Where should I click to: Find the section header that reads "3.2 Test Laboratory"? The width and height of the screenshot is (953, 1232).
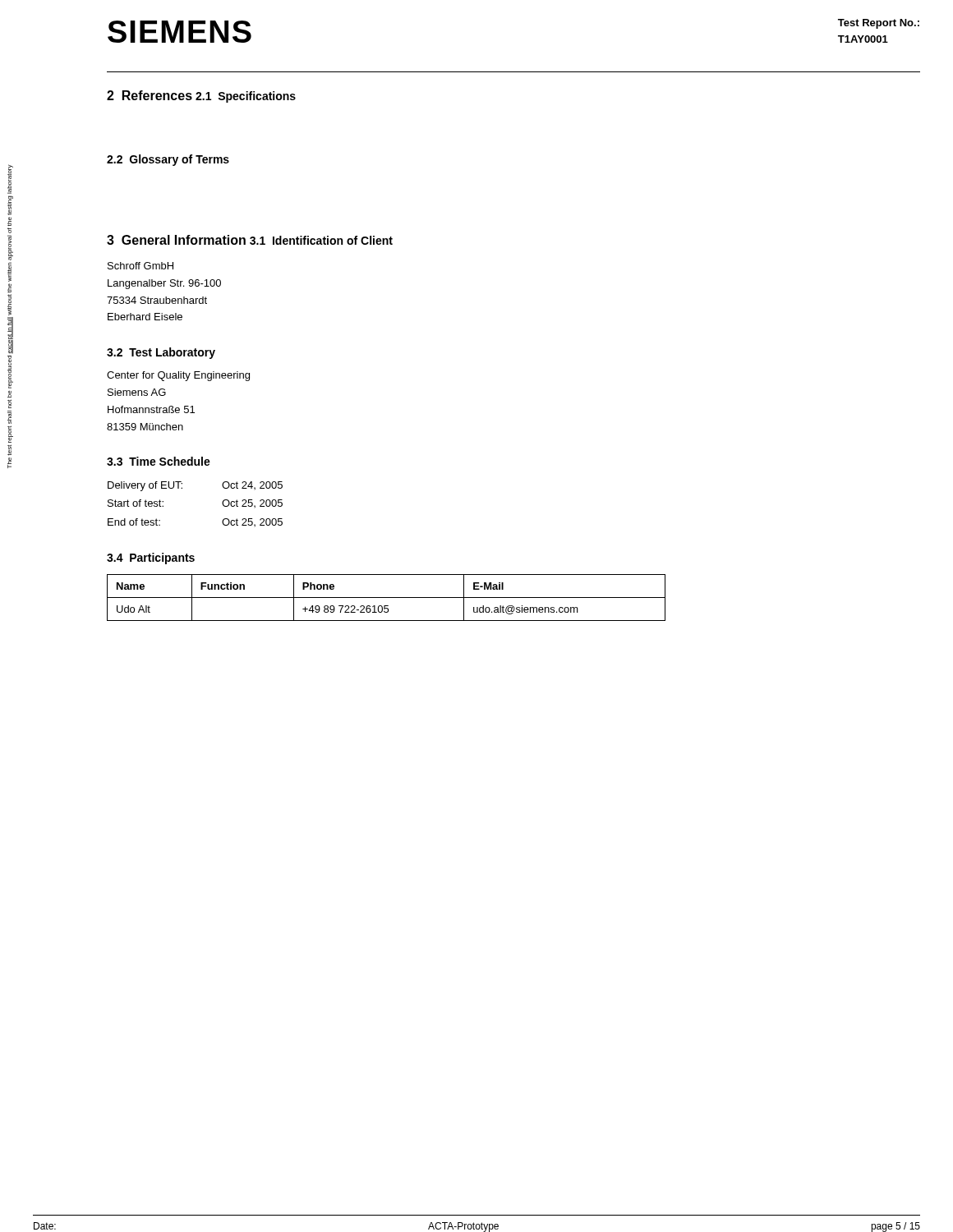pyautogui.click(x=161, y=347)
